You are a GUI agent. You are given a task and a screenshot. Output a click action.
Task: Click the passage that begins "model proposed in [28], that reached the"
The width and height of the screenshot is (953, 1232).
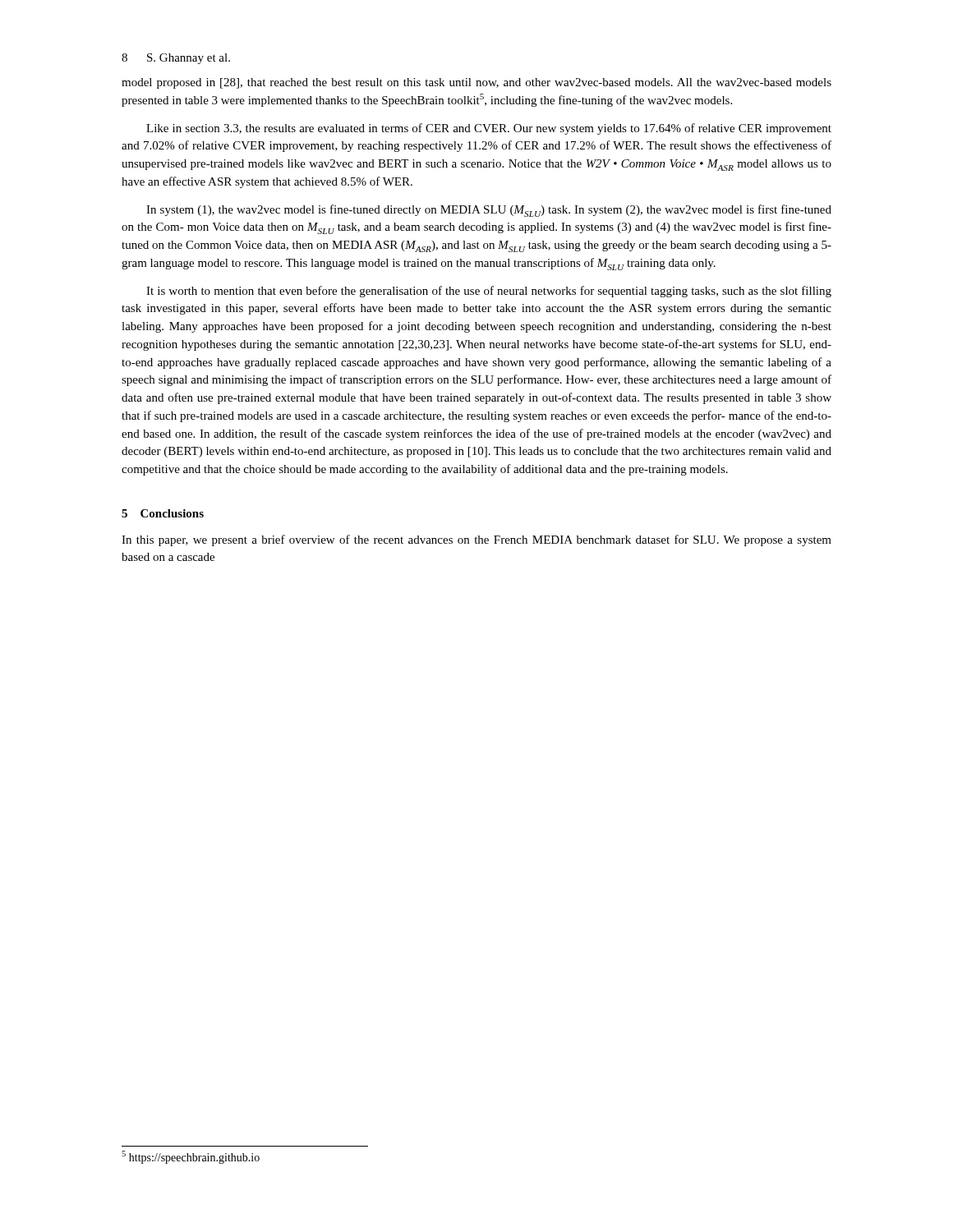(476, 92)
